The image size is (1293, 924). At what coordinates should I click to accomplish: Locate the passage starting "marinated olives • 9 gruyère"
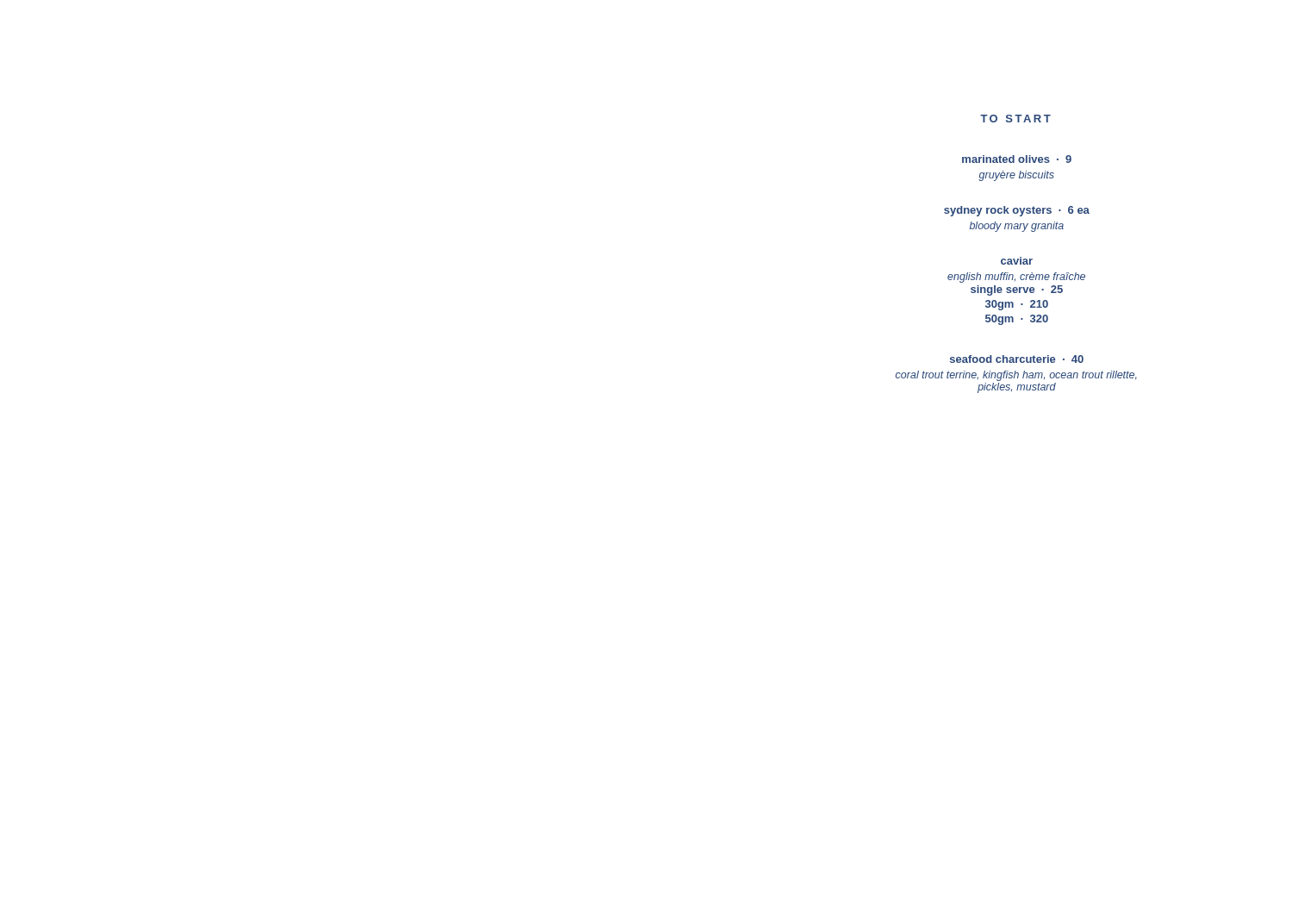1017,167
